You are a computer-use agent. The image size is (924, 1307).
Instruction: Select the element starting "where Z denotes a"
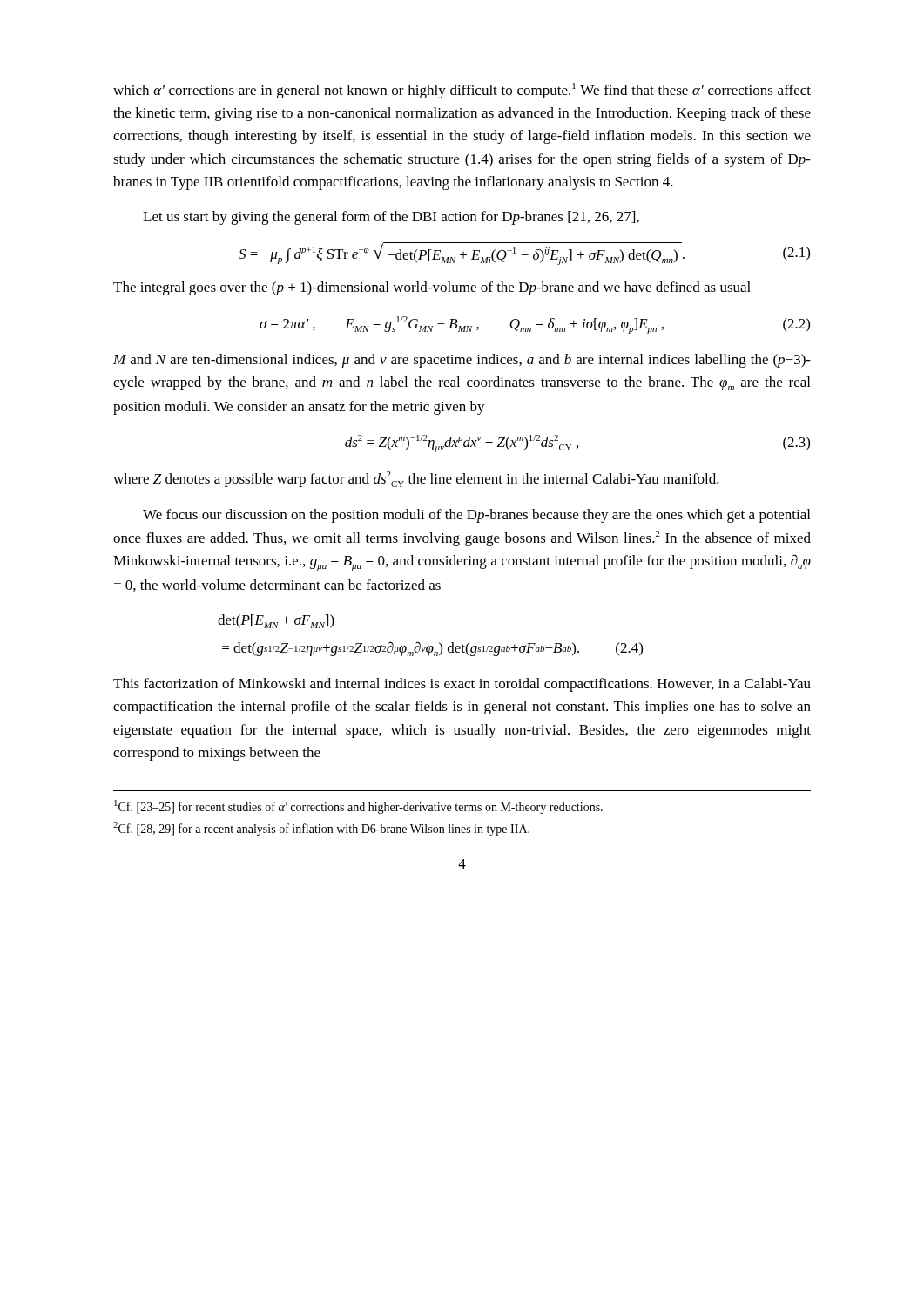416,479
